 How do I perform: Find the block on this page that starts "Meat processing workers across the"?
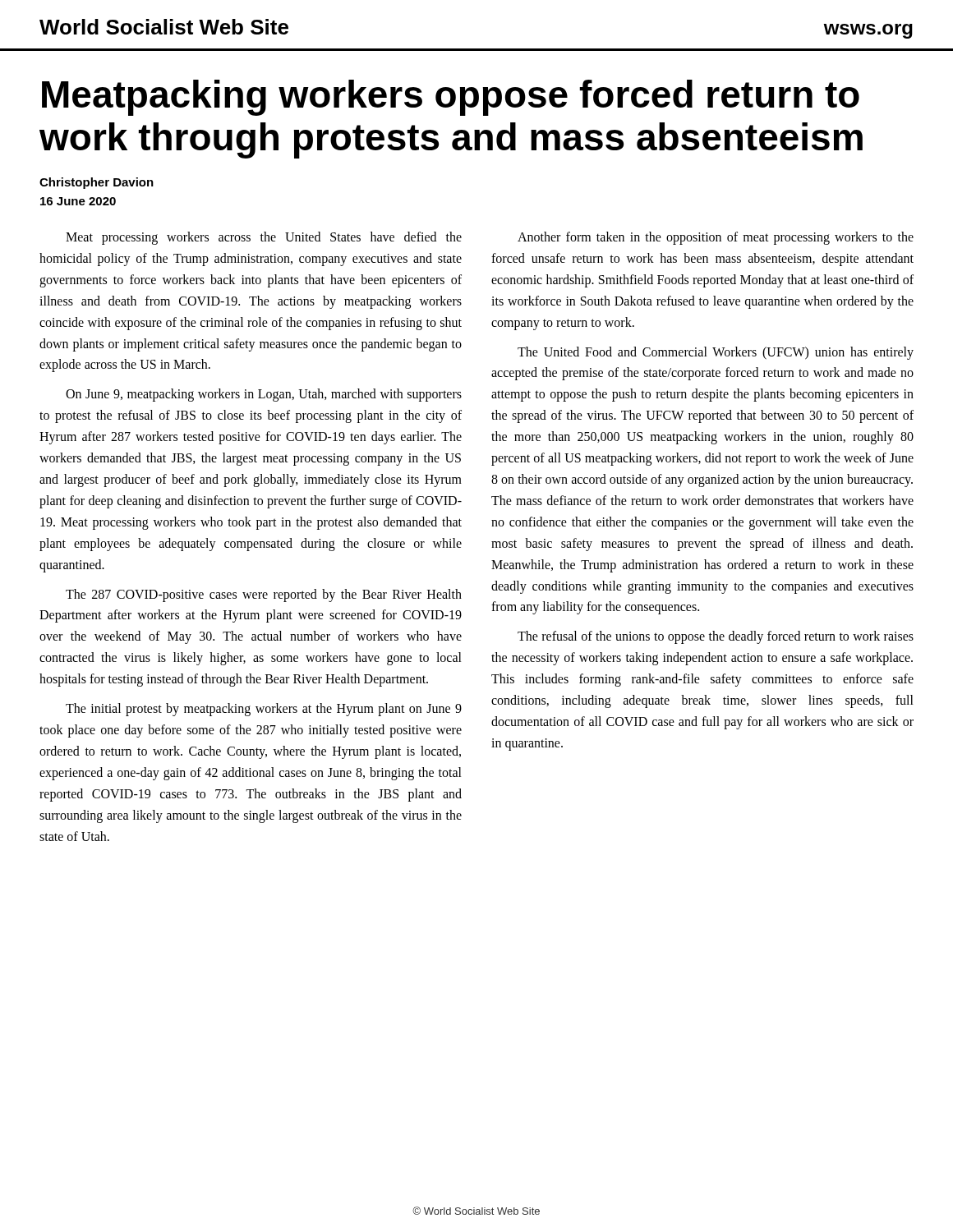tap(251, 537)
